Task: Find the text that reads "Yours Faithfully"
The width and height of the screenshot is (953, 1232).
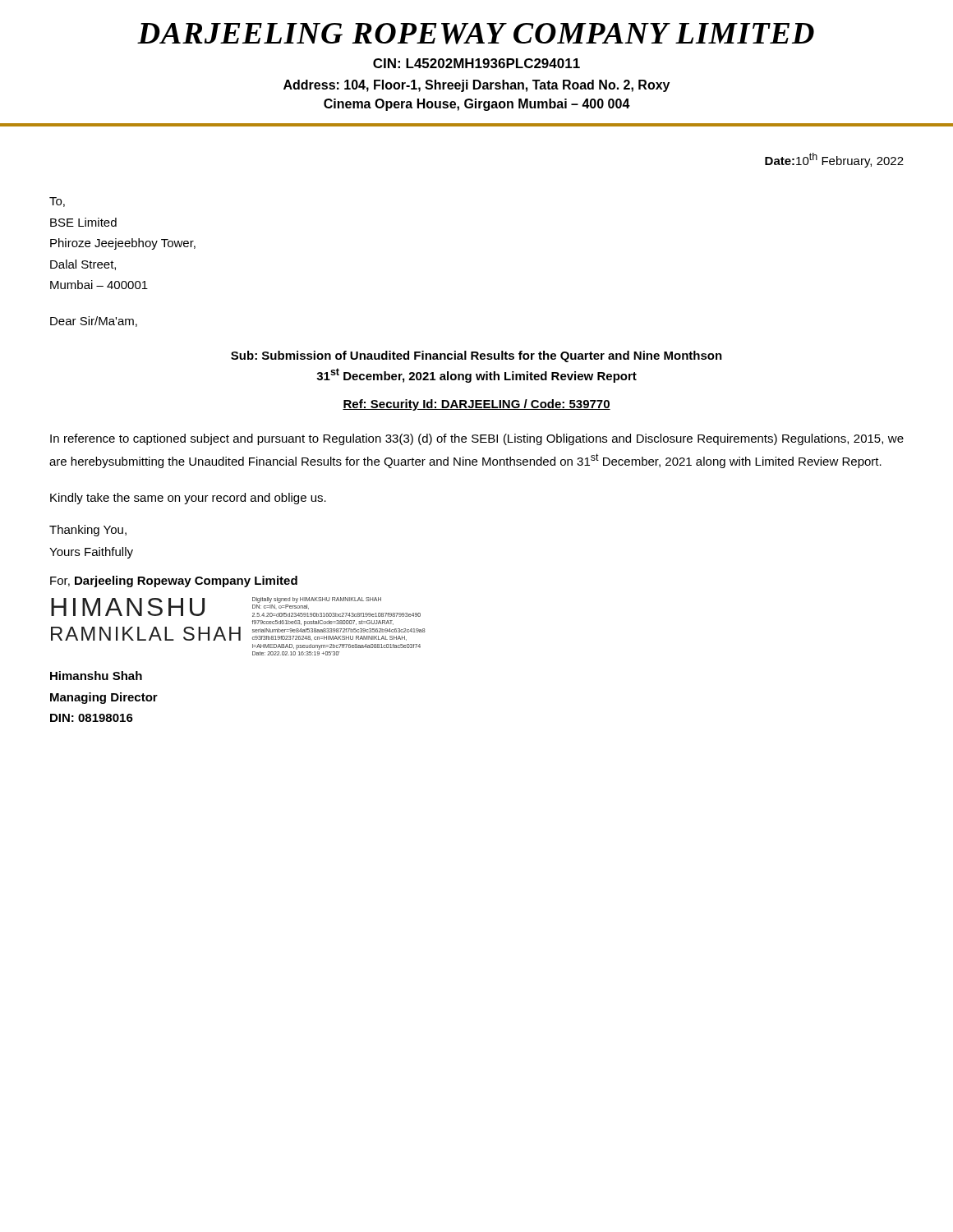Action: 91,551
